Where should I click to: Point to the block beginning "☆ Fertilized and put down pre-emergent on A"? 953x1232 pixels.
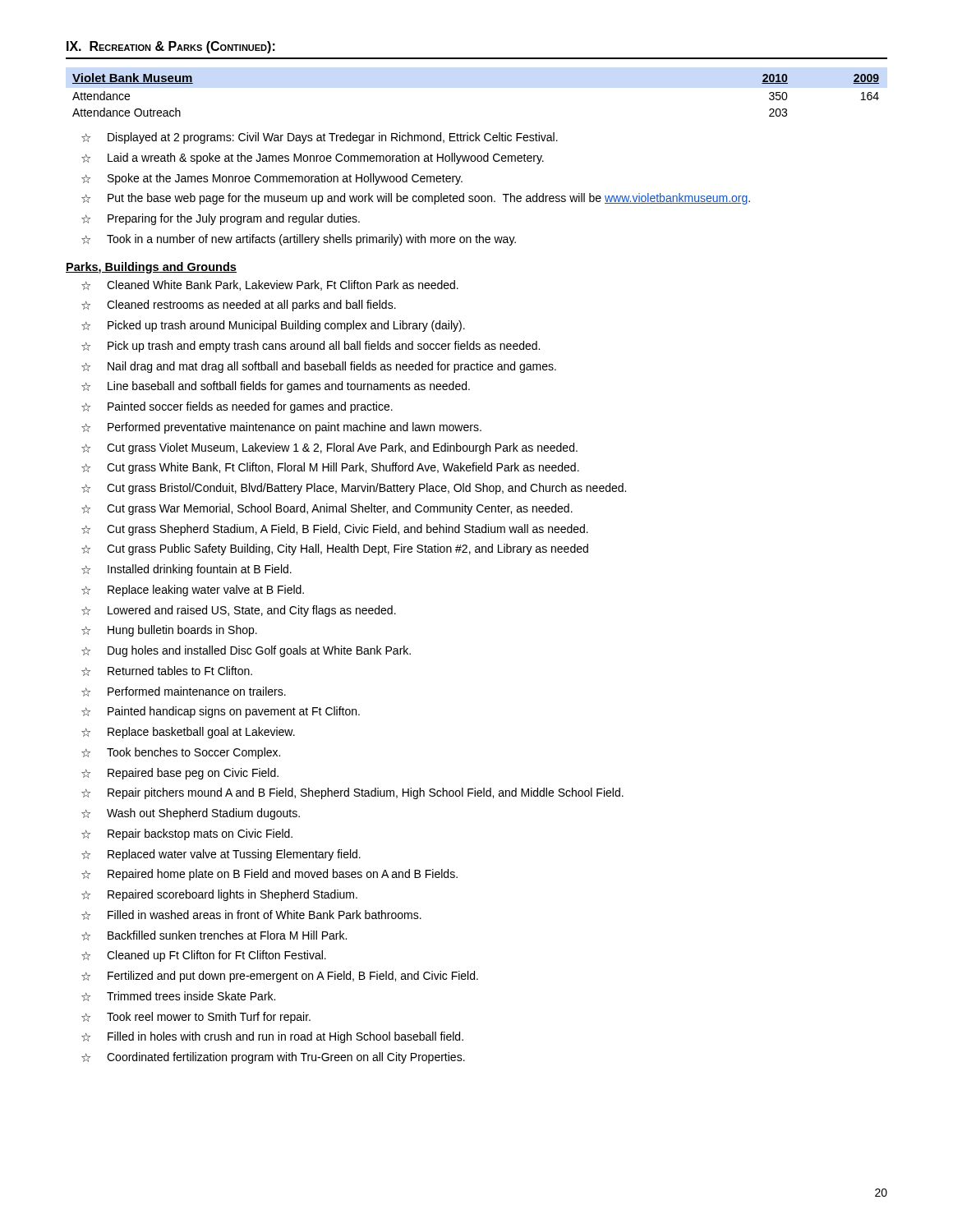click(484, 976)
